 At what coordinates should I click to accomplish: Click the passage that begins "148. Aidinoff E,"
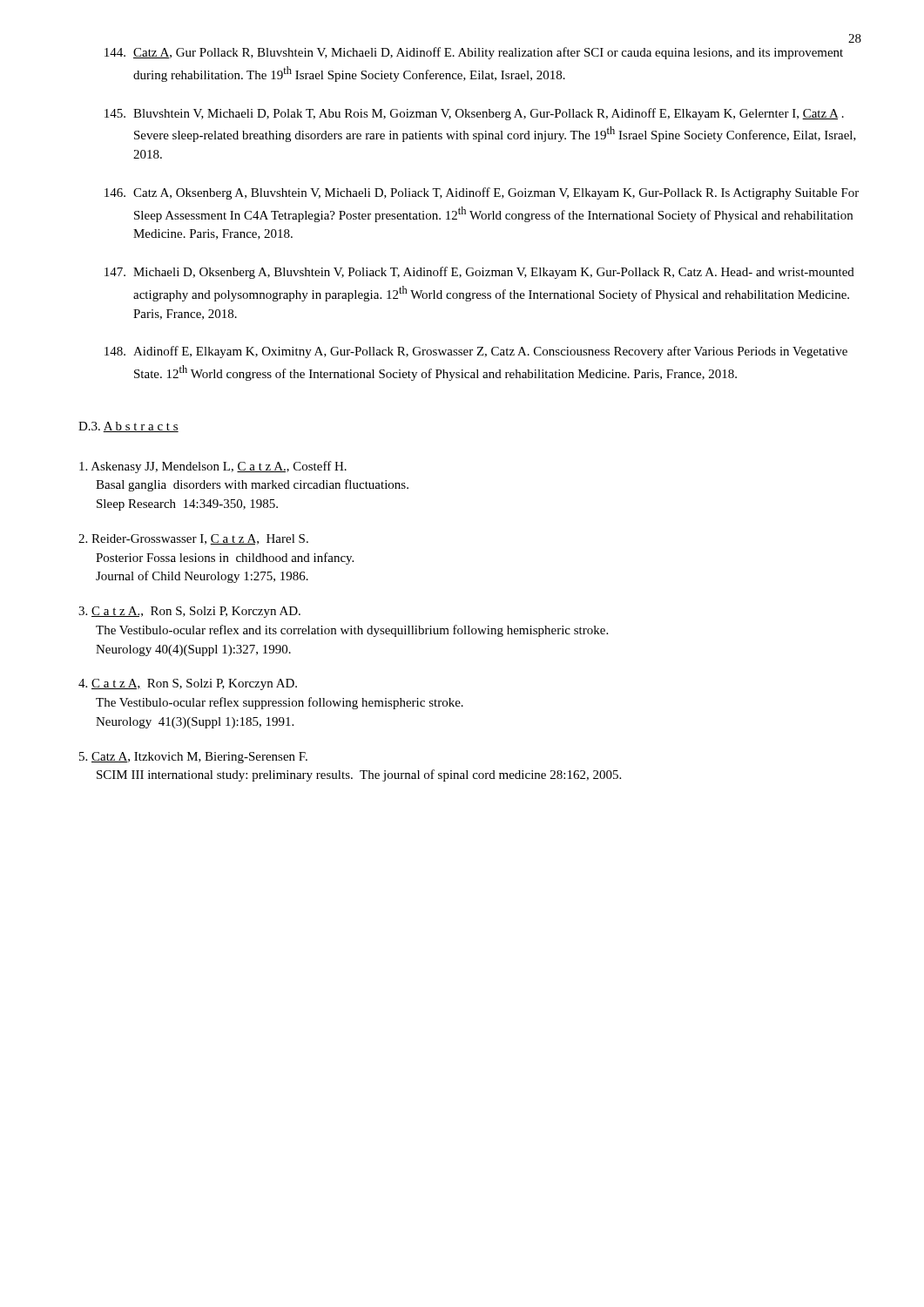click(x=470, y=363)
